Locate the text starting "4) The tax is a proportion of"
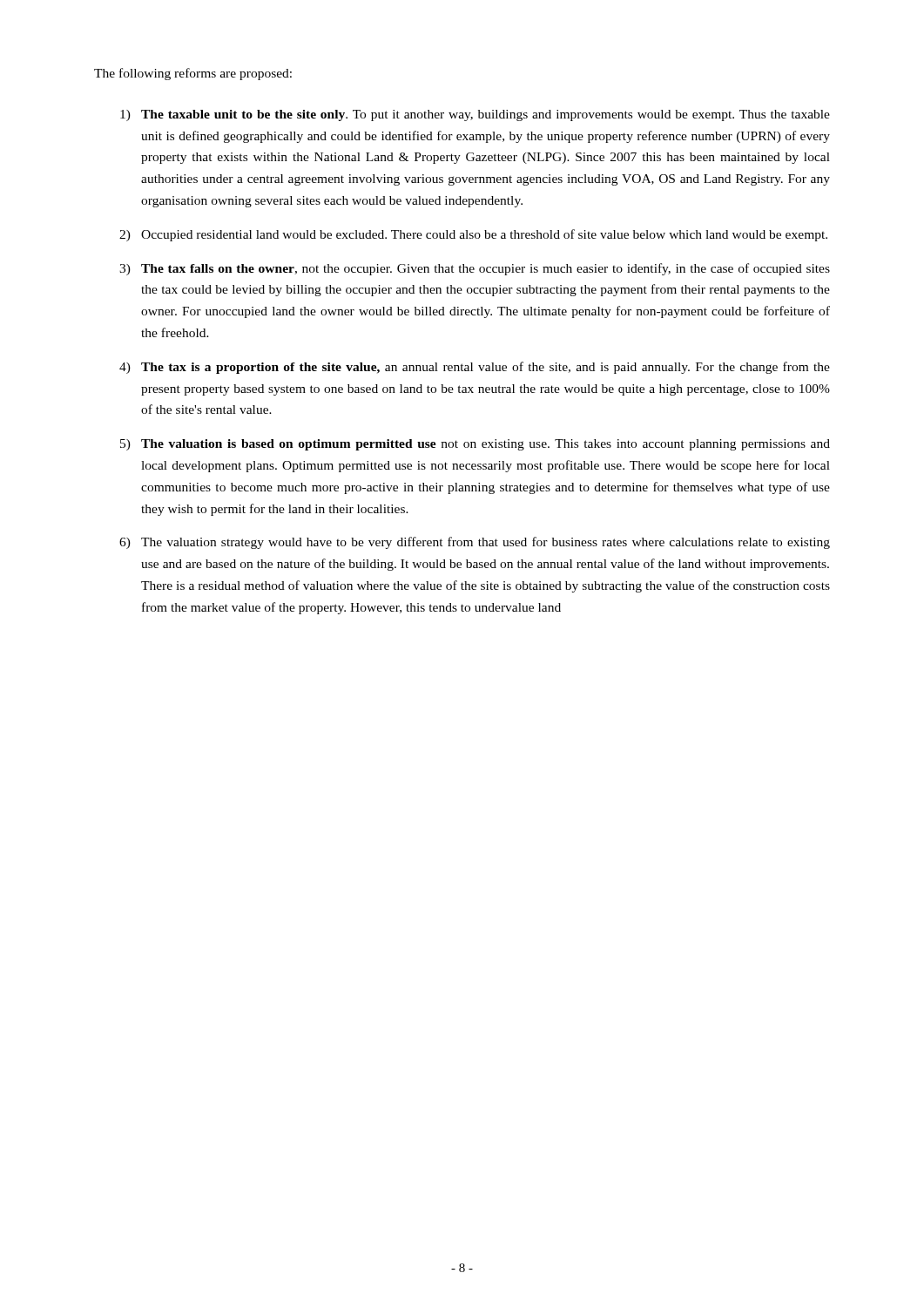The width and height of the screenshot is (924, 1307). click(462, 389)
